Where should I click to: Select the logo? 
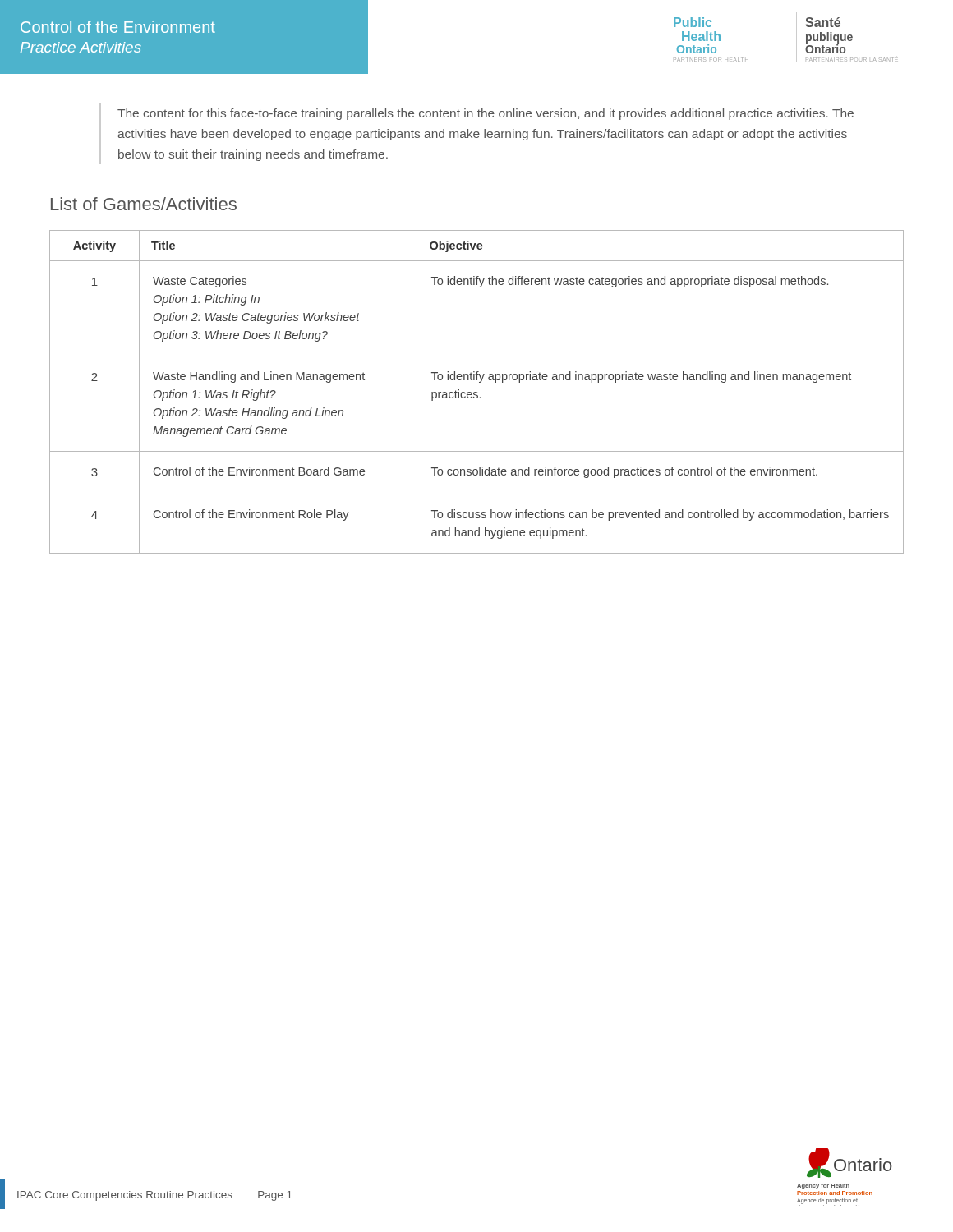tap(863, 1179)
